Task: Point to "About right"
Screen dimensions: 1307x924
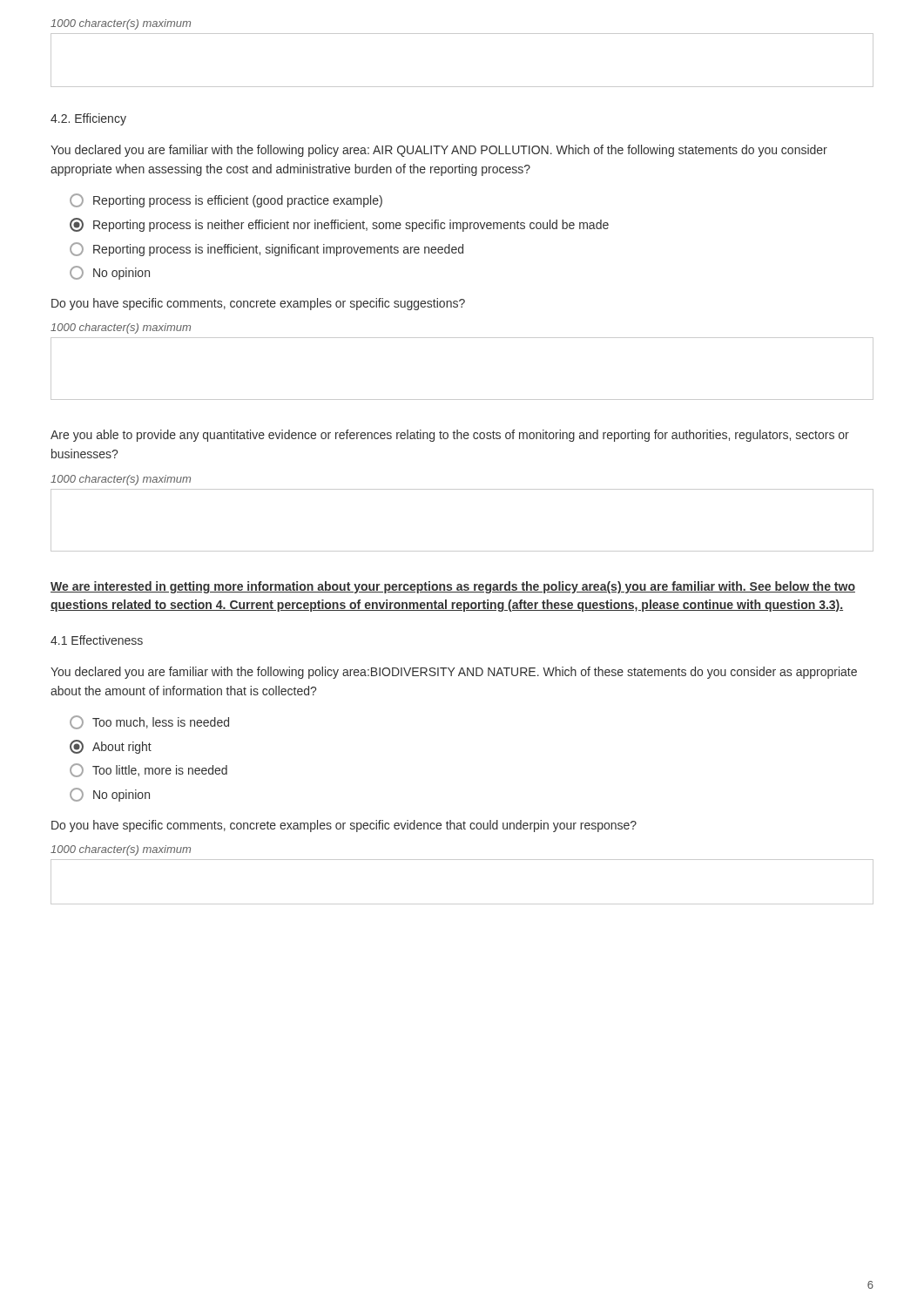Action: click(x=110, y=747)
